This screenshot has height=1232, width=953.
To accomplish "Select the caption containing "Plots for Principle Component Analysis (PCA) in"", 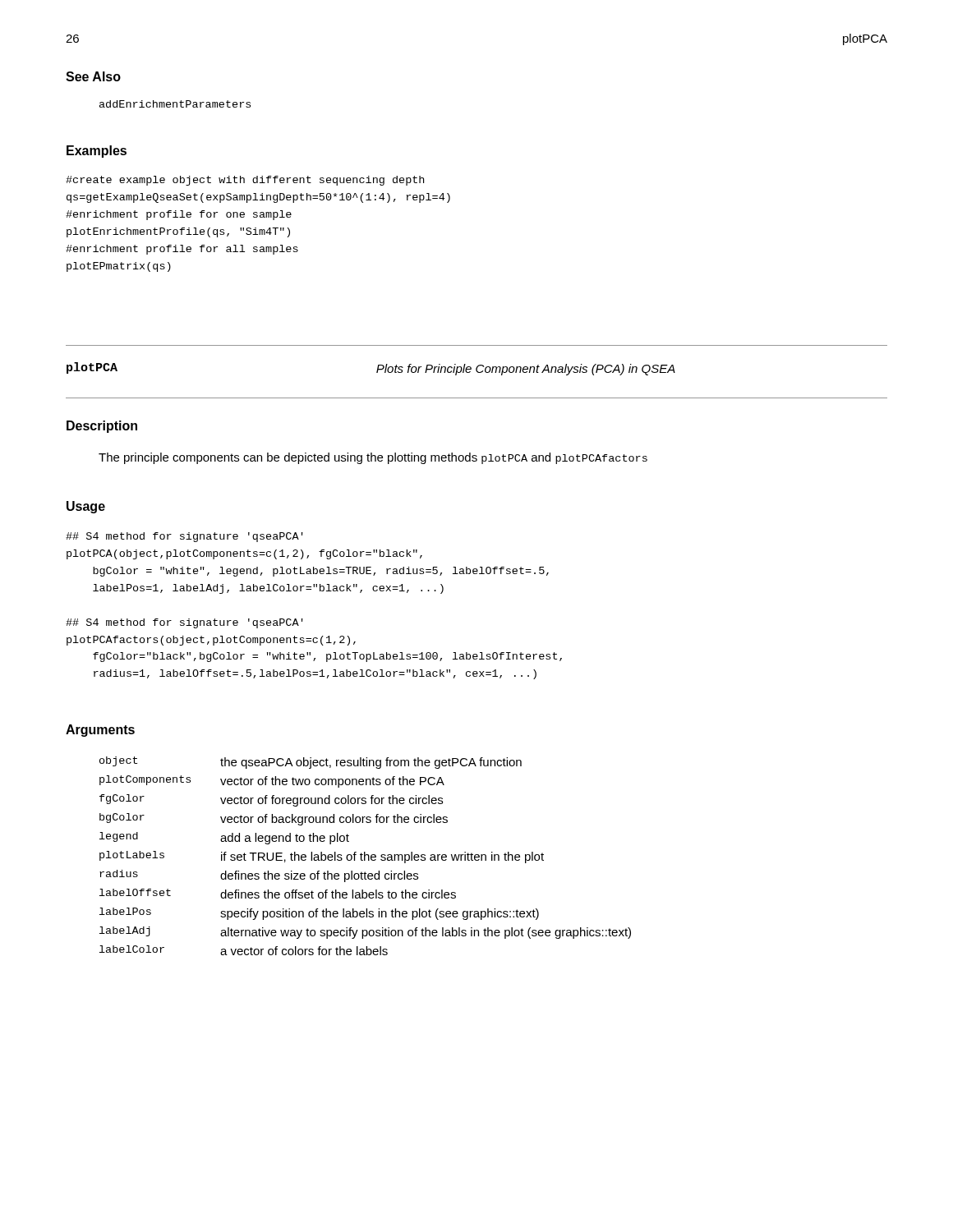I will (x=526, y=368).
